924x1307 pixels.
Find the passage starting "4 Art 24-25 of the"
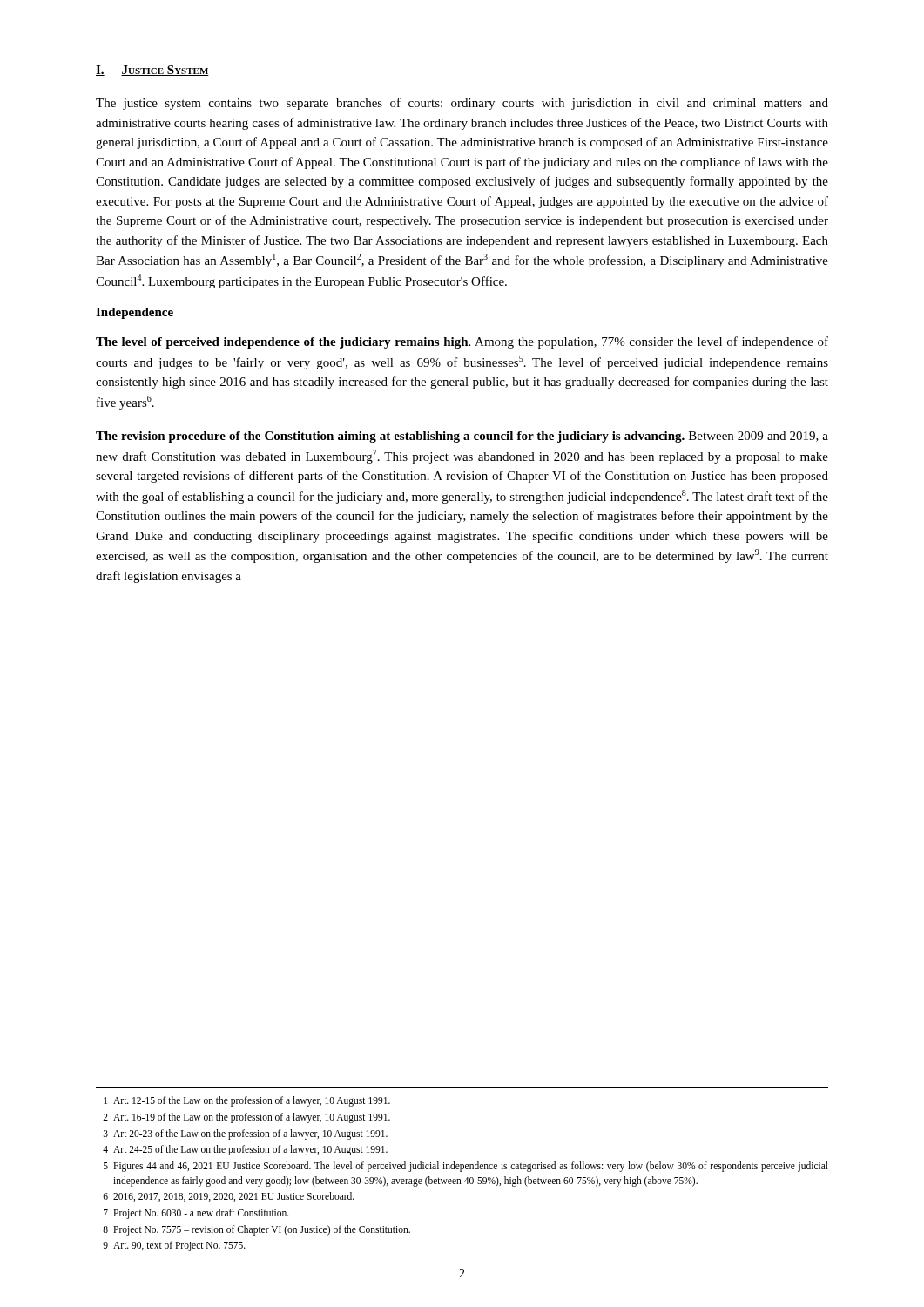point(242,1150)
